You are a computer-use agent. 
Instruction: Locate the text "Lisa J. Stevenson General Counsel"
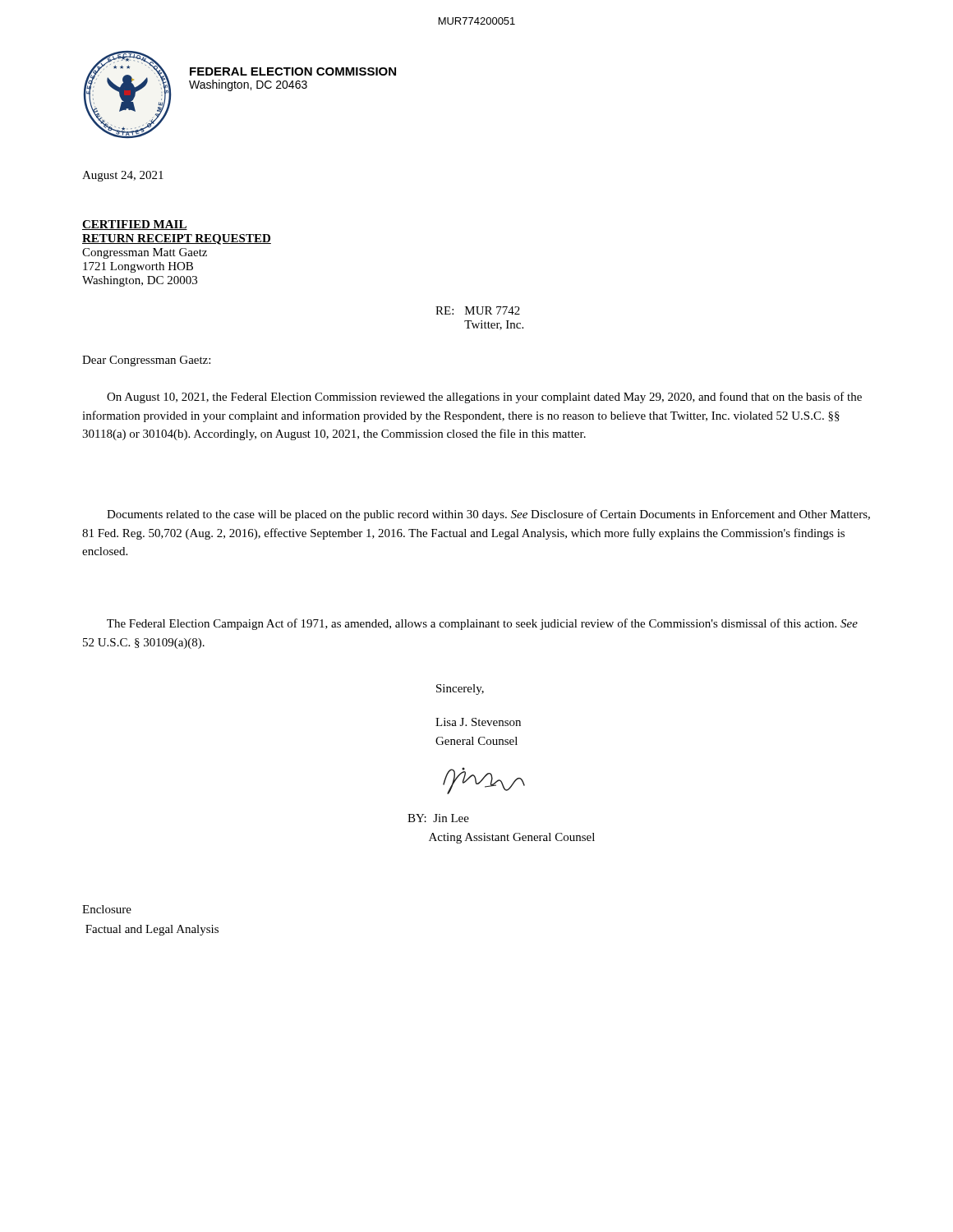tap(478, 731)
